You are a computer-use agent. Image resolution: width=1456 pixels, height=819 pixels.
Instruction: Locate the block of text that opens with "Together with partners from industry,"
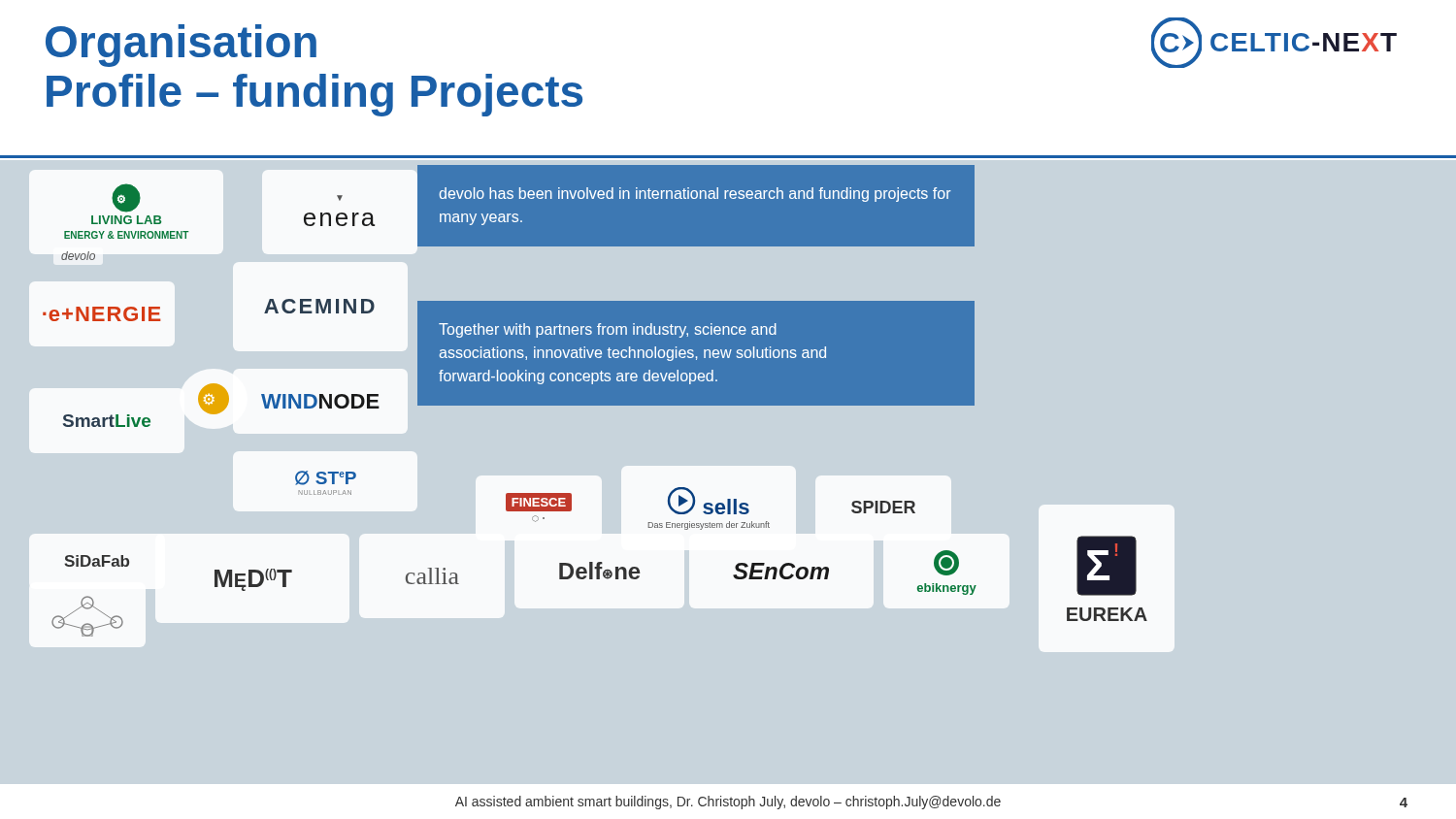click(633, 353)
